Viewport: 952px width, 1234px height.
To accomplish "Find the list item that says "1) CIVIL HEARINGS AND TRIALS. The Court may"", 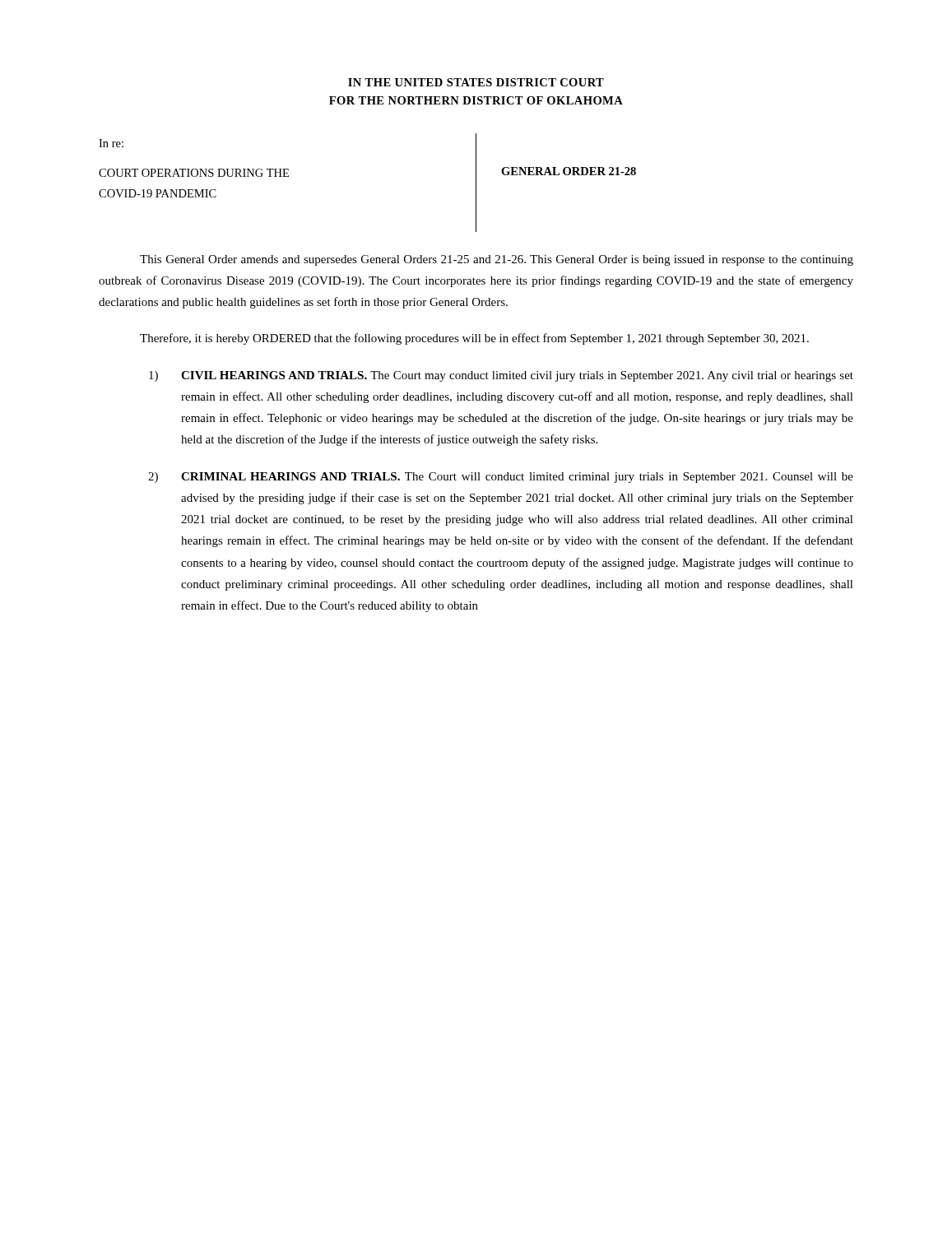I will pos(501,407).
